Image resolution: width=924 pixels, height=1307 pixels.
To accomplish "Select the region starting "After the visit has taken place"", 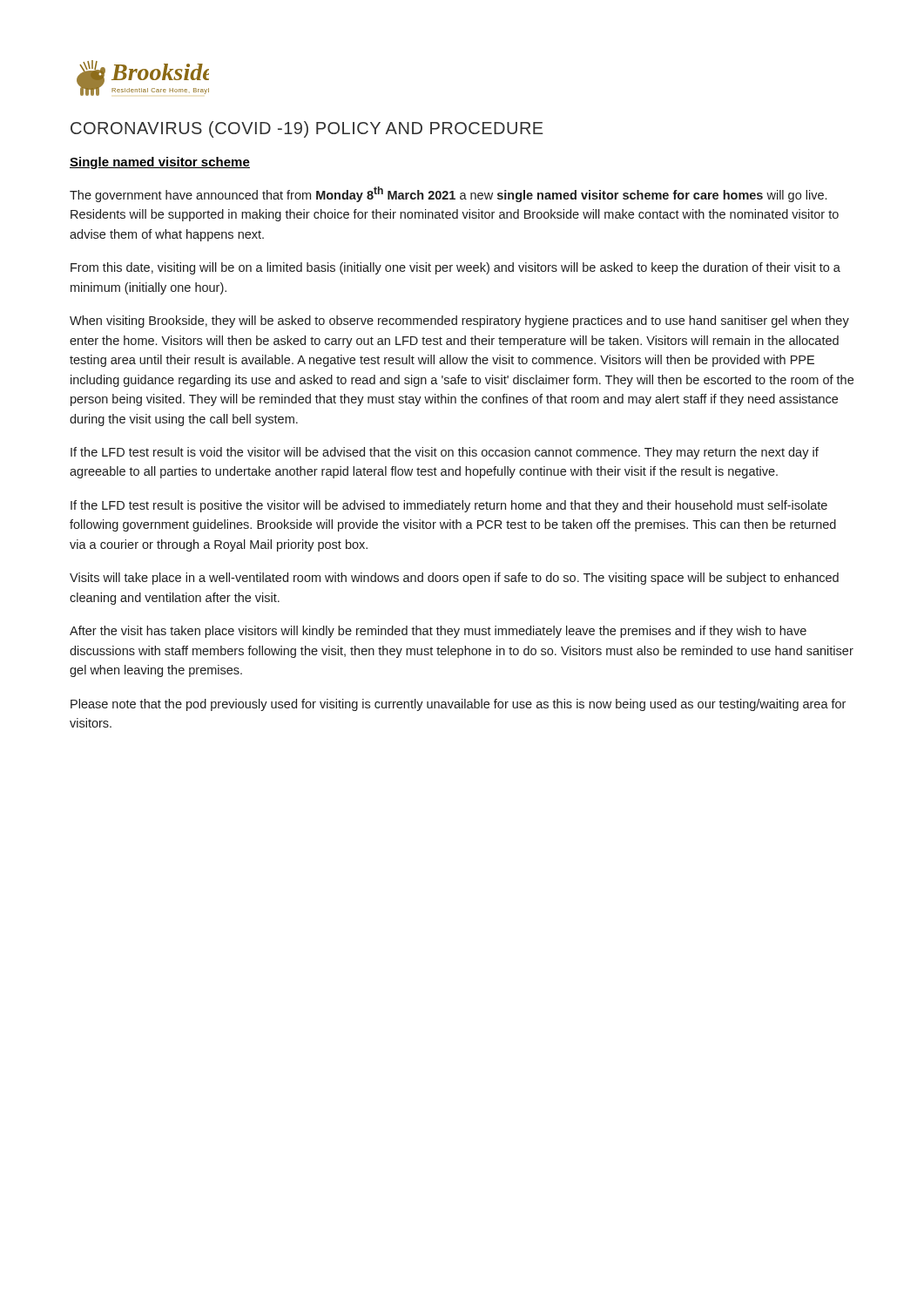I will pos(462,651).
